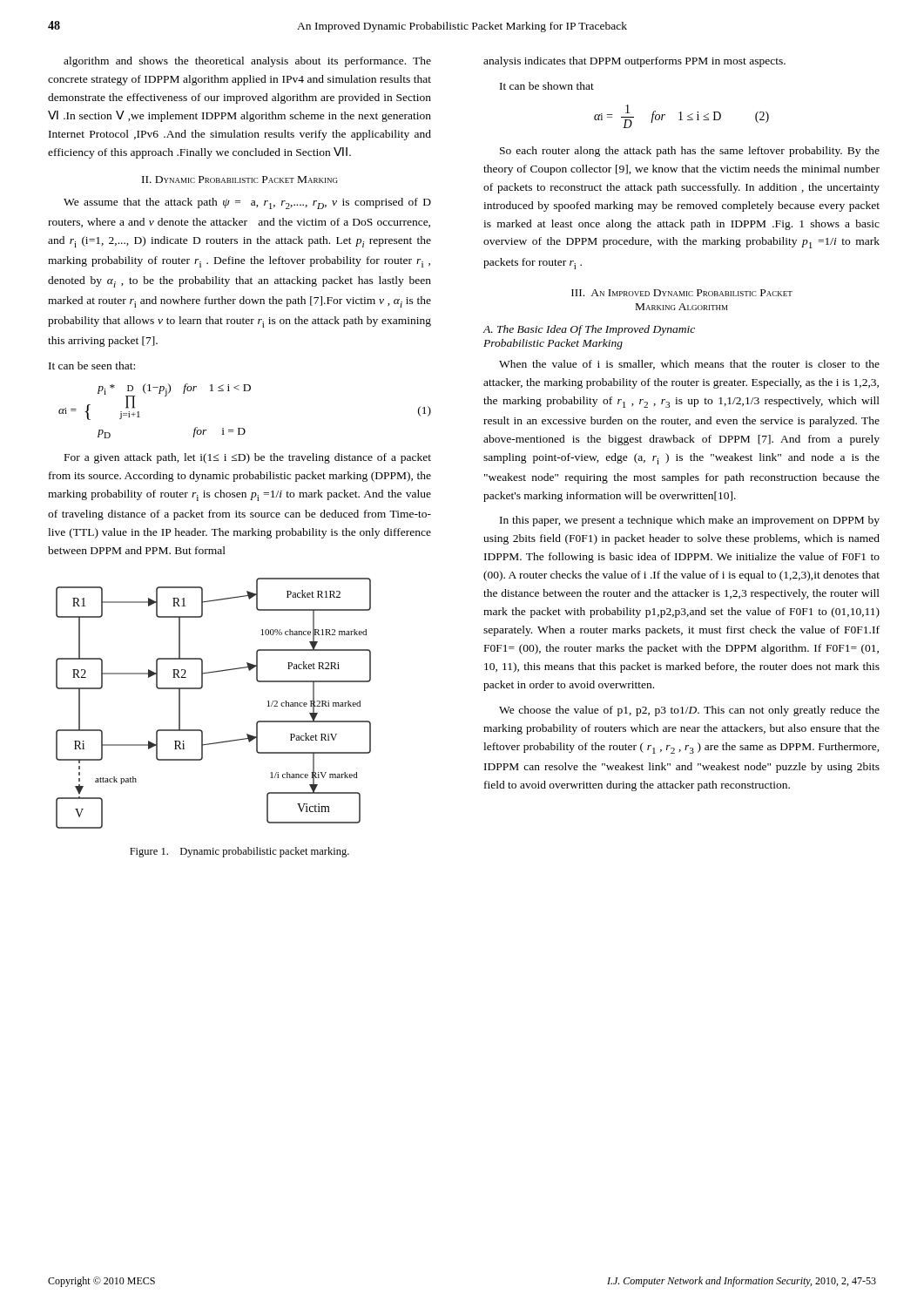Select the text starting "A. The Basic Idea Of"
This screenshot has height=1307, width=924.
(589, 336)
